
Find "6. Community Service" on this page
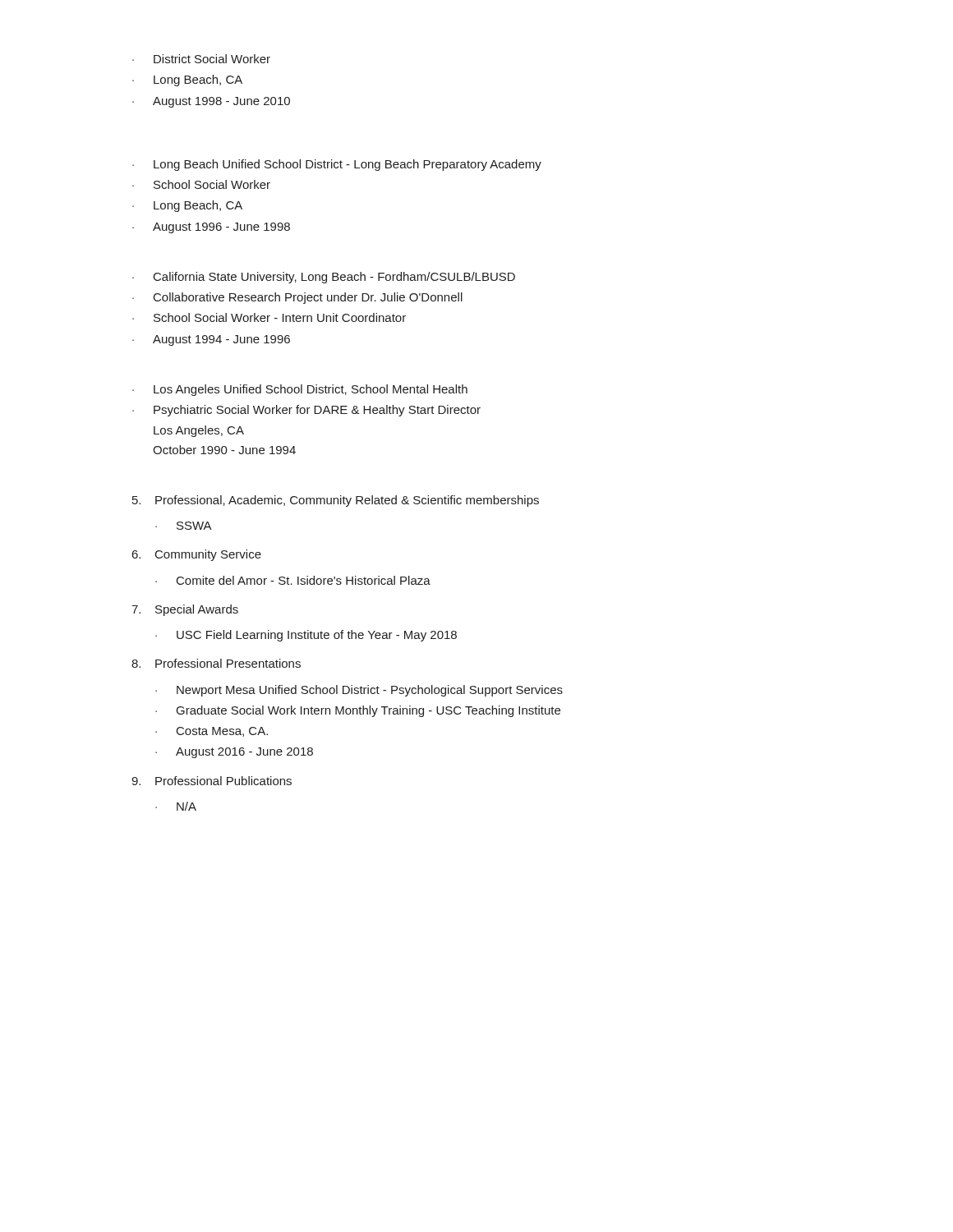[x=196, y=554]
